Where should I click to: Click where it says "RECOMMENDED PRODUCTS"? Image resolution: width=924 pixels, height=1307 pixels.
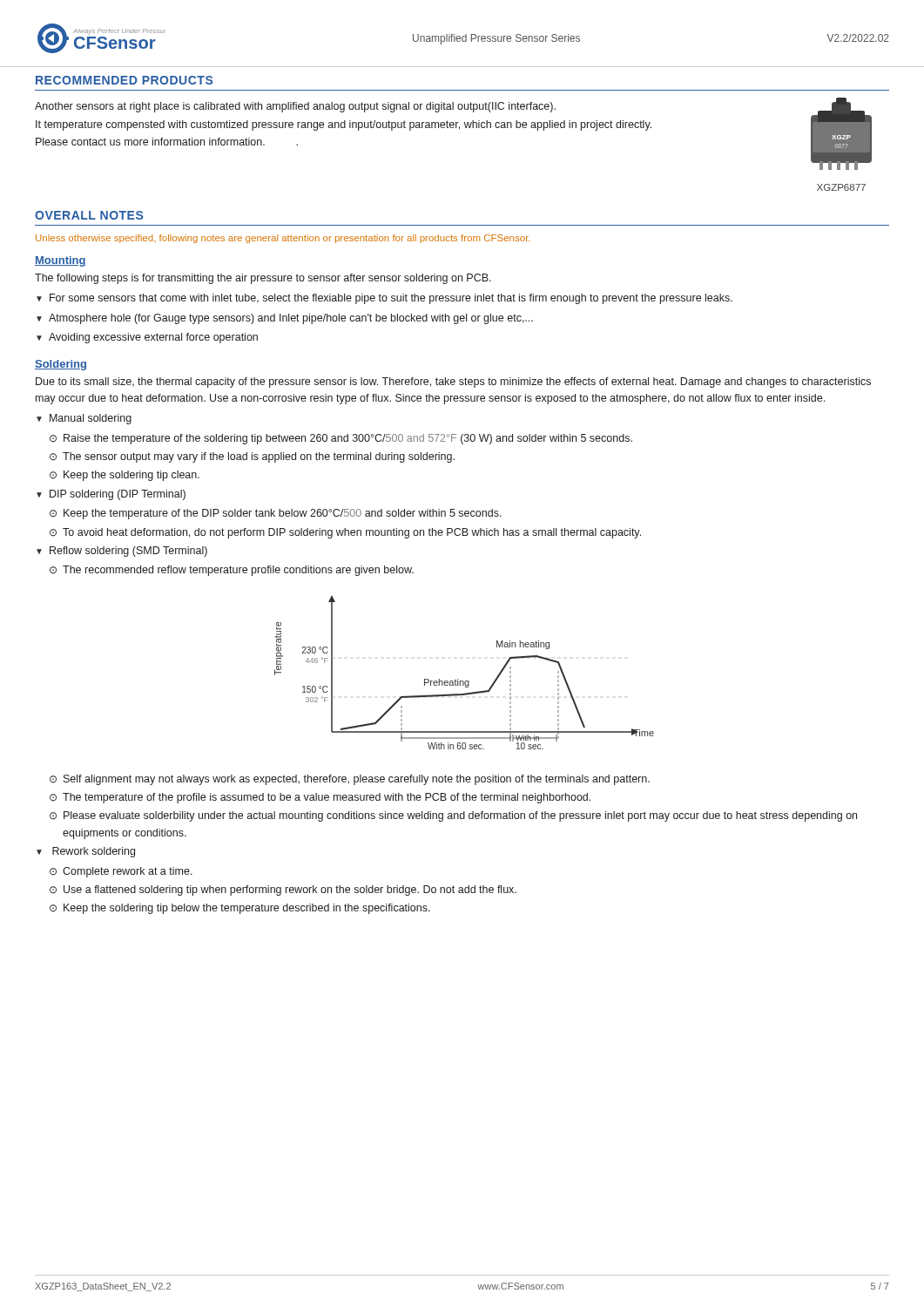pyautogui.click(x=124, y=80)
